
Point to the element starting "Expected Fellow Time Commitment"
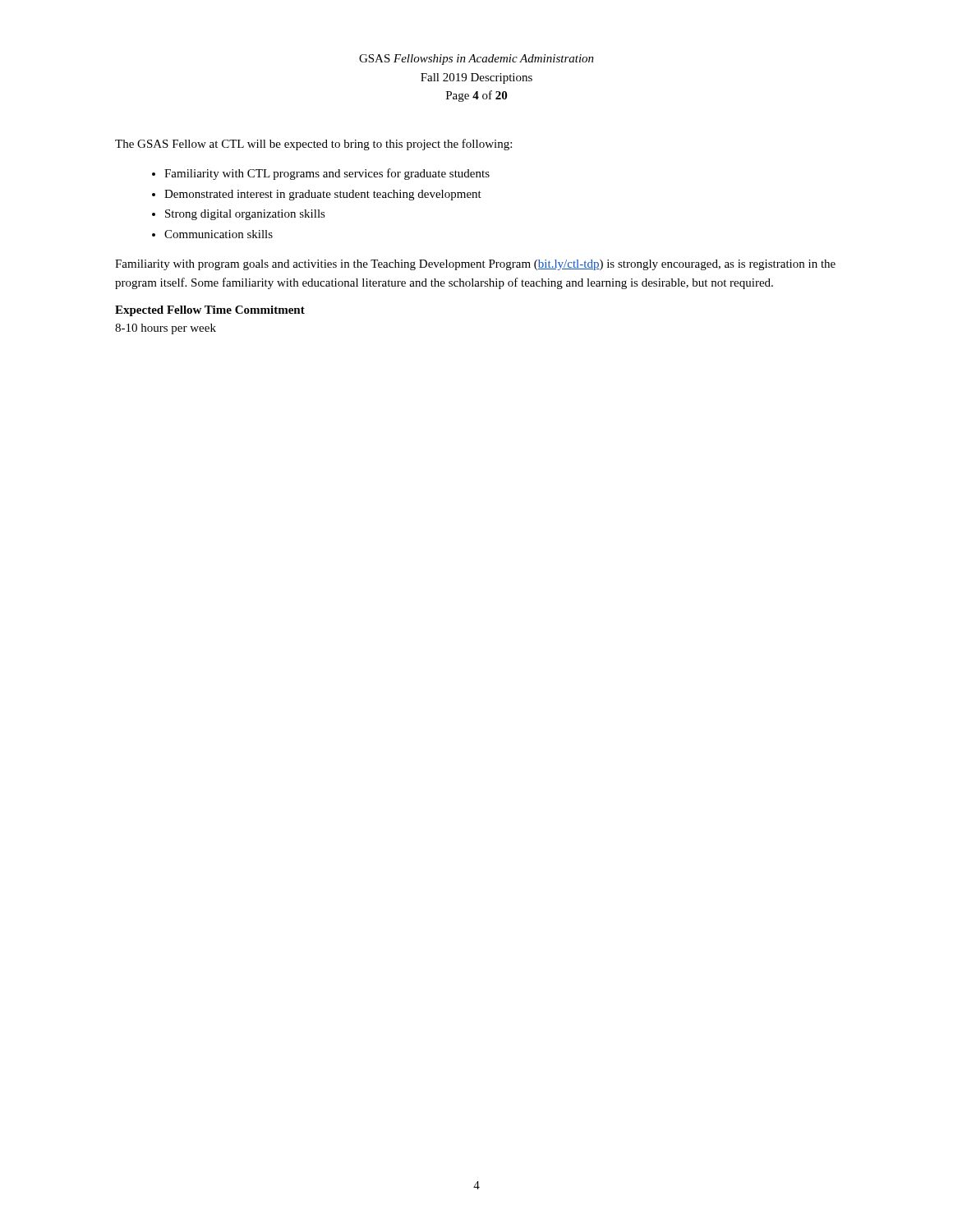point(210,310)
